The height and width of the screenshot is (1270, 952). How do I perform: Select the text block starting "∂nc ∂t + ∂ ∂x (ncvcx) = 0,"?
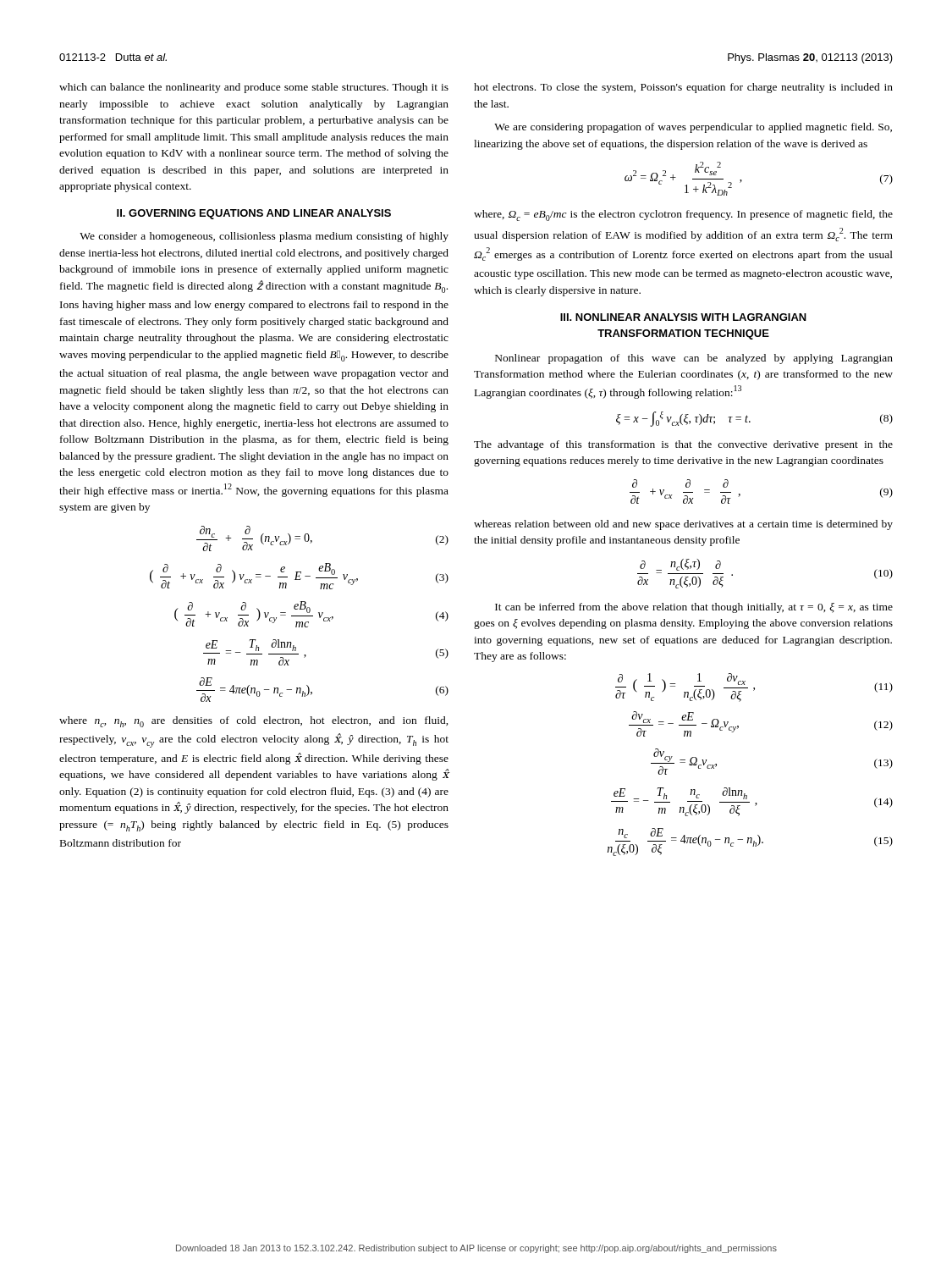tap(322, 539)
